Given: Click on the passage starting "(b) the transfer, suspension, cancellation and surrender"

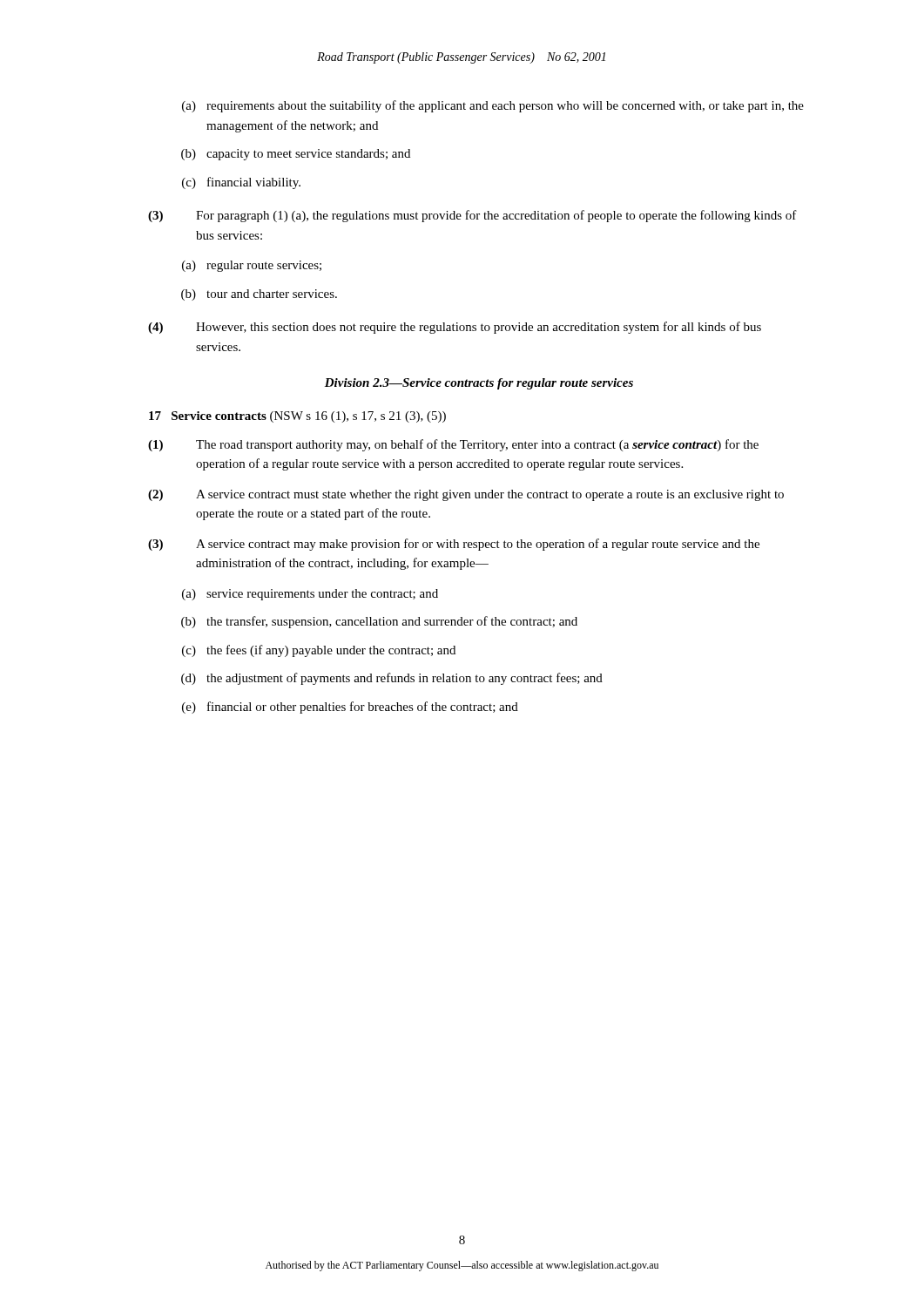Looking at the screenshot, I should click(x=479, y=621).
